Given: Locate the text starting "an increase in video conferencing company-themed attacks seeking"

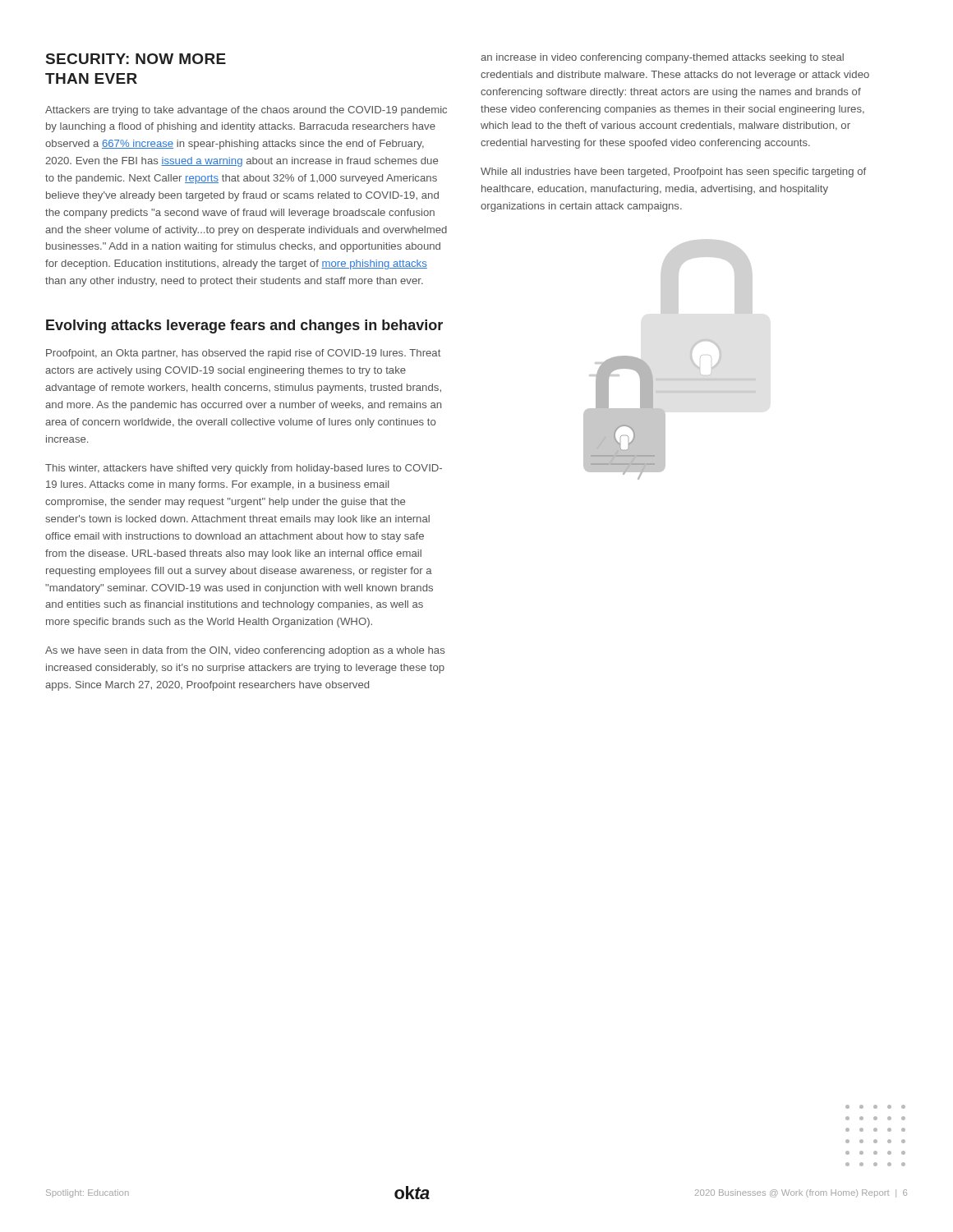Looking at the screenshot, I should [682, 101].
